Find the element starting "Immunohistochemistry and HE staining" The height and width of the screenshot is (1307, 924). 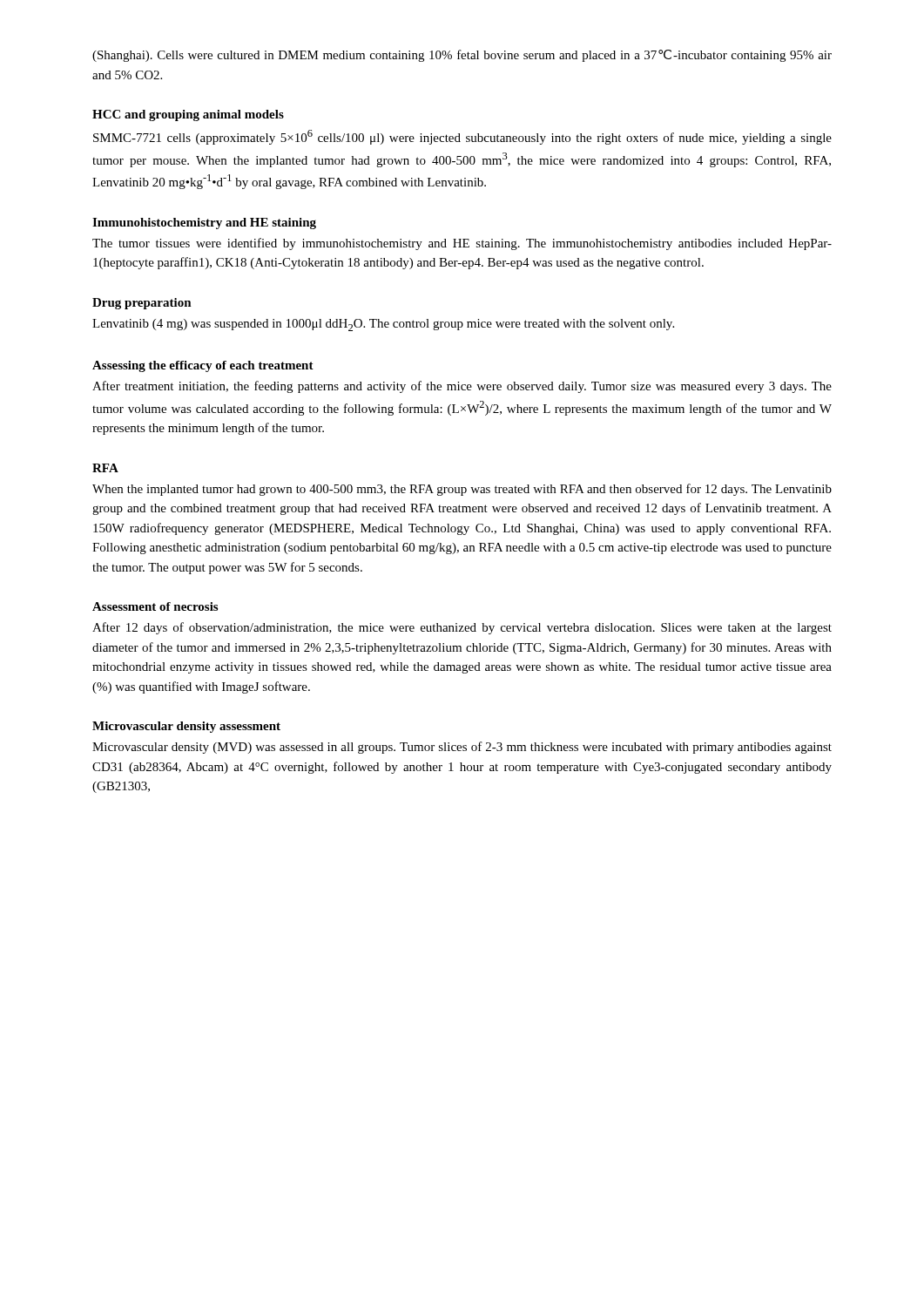[x=204, y=222]
